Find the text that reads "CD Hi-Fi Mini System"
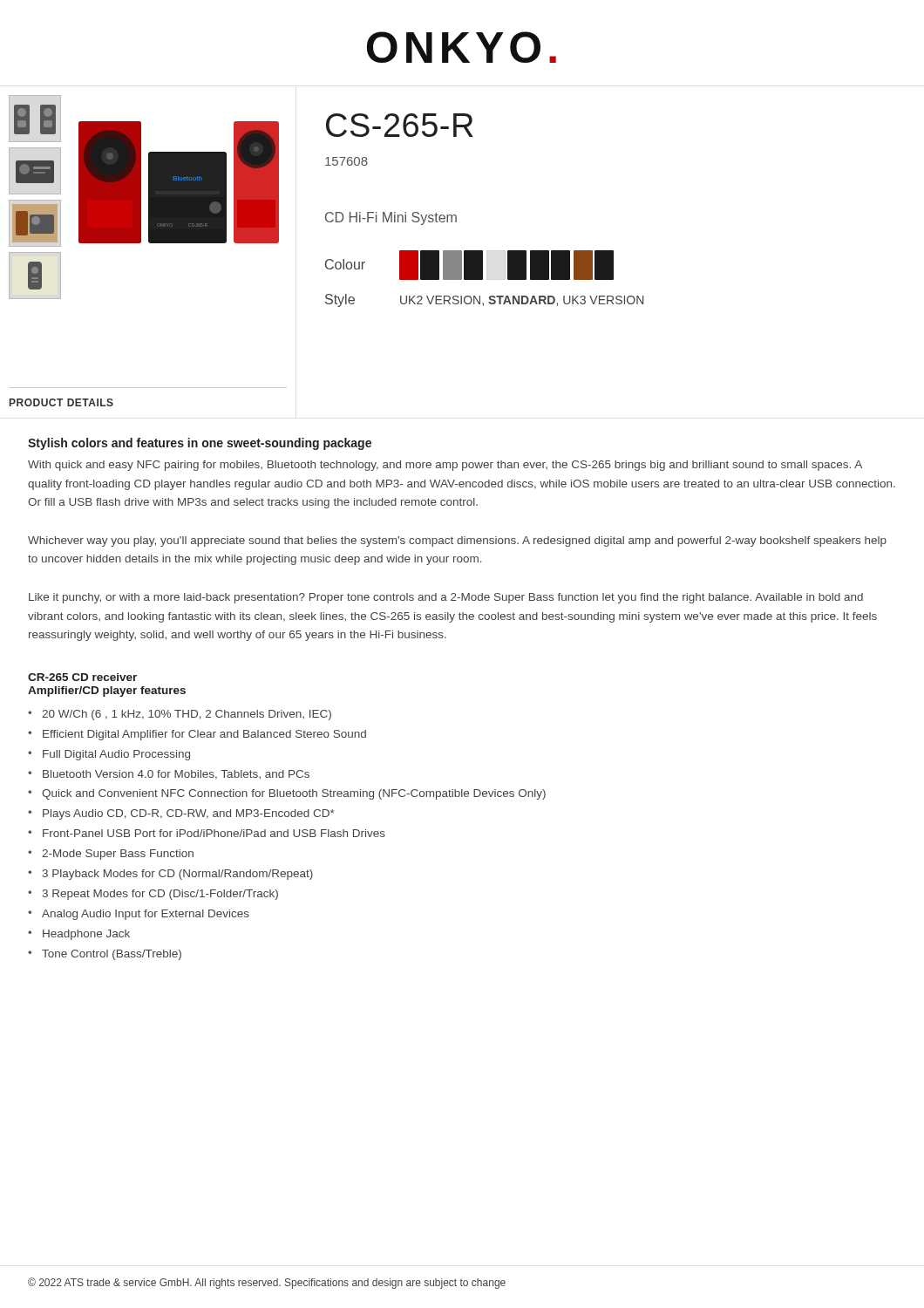This screenshot has height=1308, width=924. click(391, 218)
